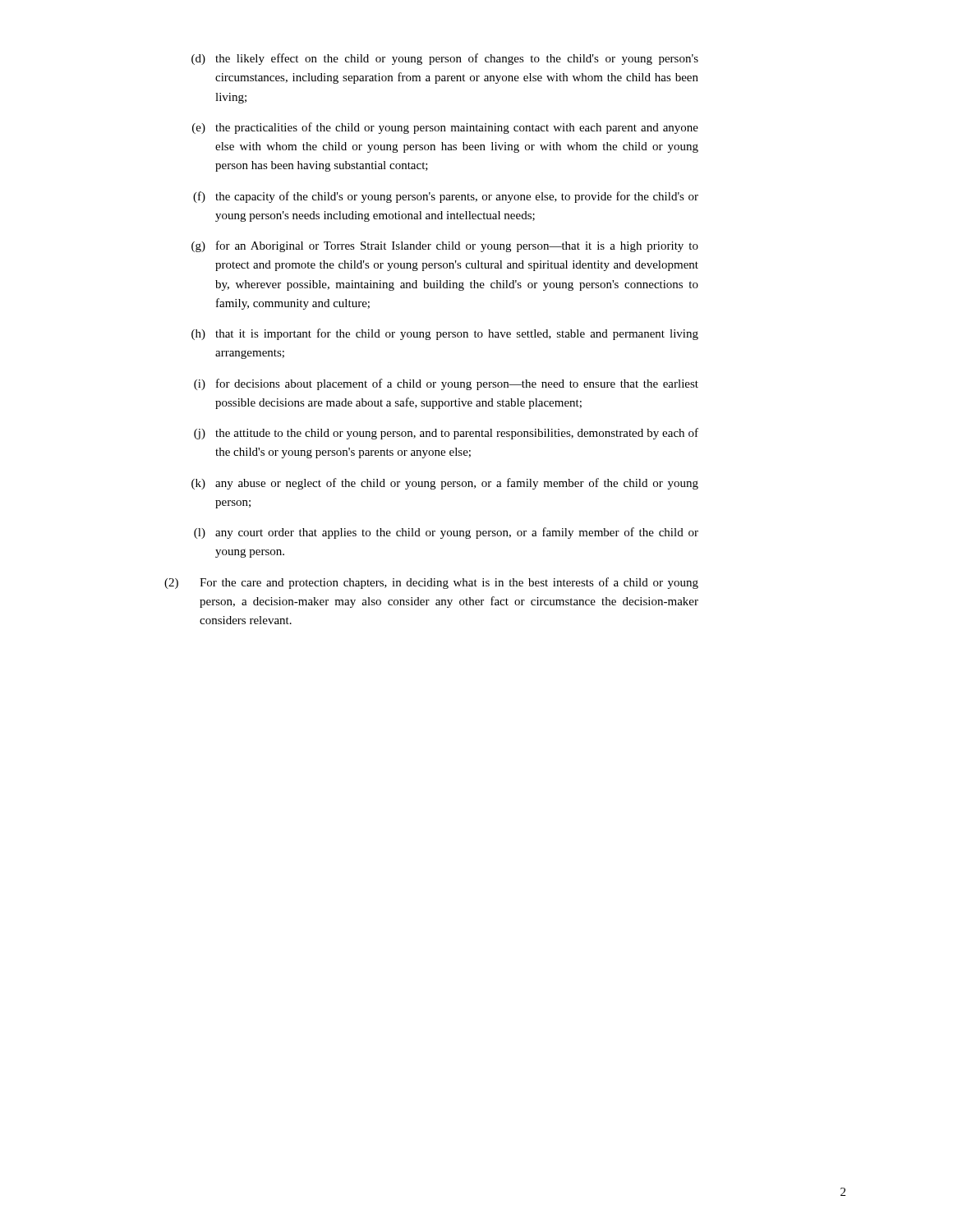Click on the element starting "(e) the practicalities of the child or young"
The width and height of the screenshot is (953, 1232).
pos(431,147)
